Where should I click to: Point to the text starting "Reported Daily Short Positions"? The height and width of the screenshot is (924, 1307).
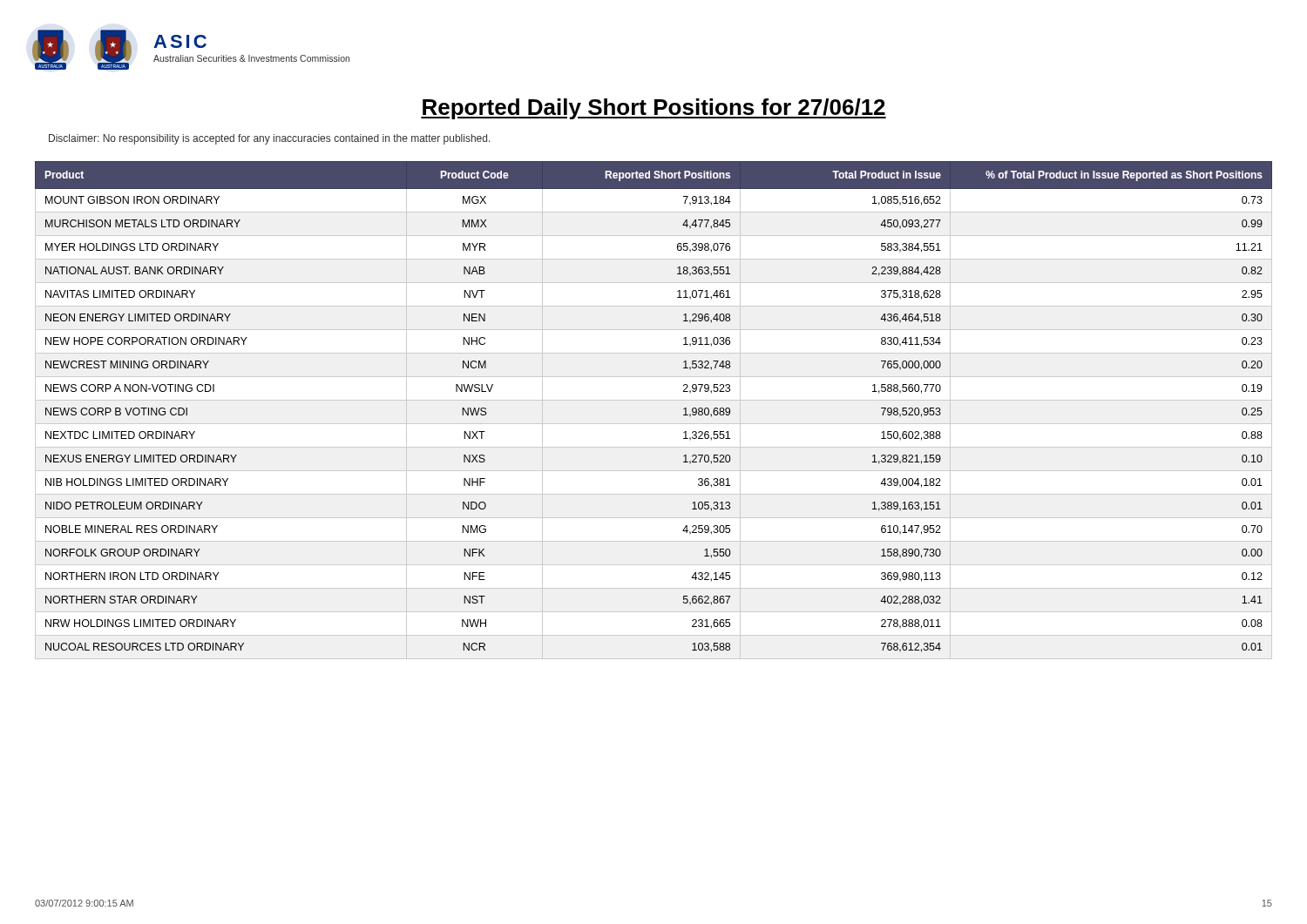654,107
